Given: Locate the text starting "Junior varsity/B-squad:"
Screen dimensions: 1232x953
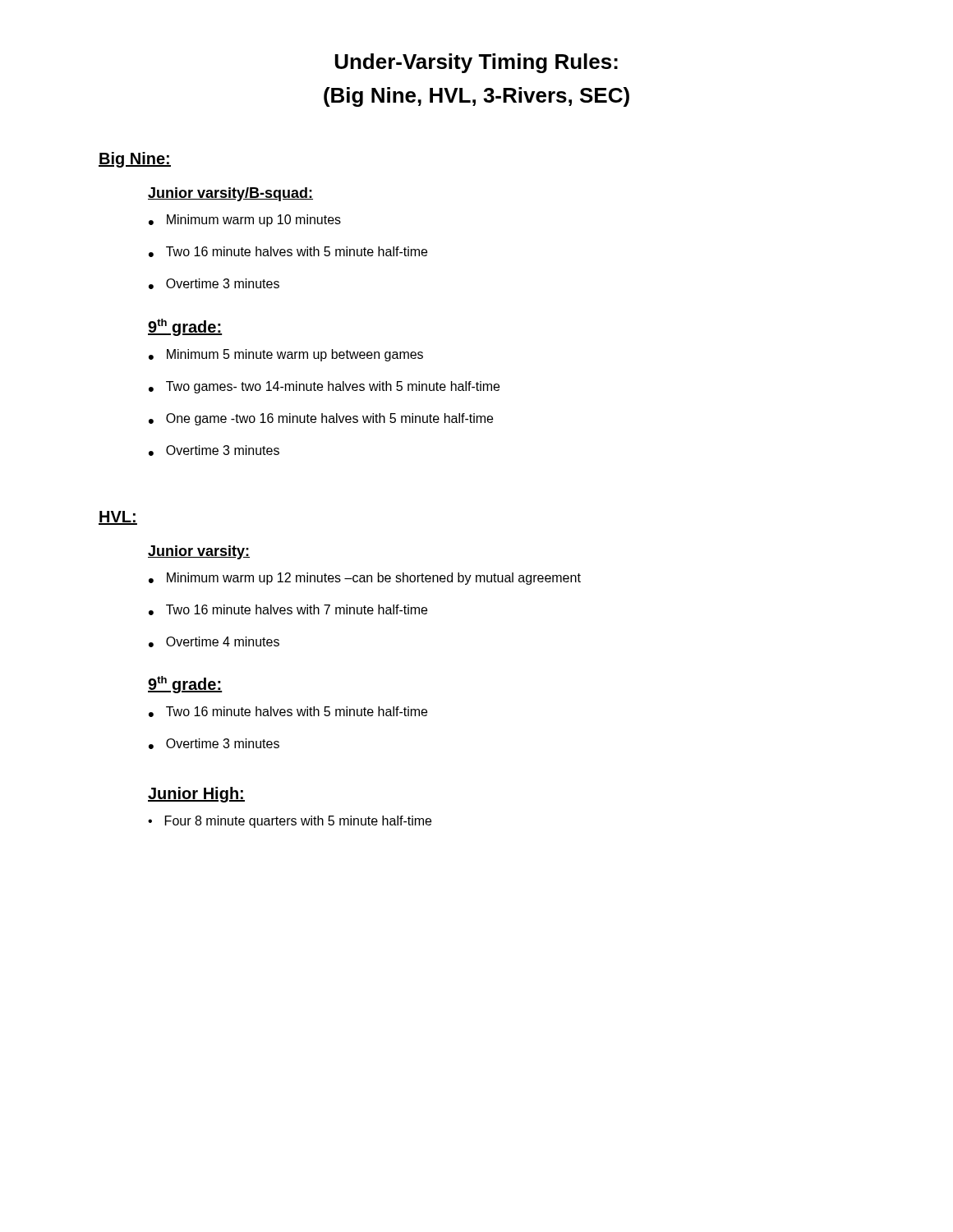Looking at the screenshot, I should [230, 193].
